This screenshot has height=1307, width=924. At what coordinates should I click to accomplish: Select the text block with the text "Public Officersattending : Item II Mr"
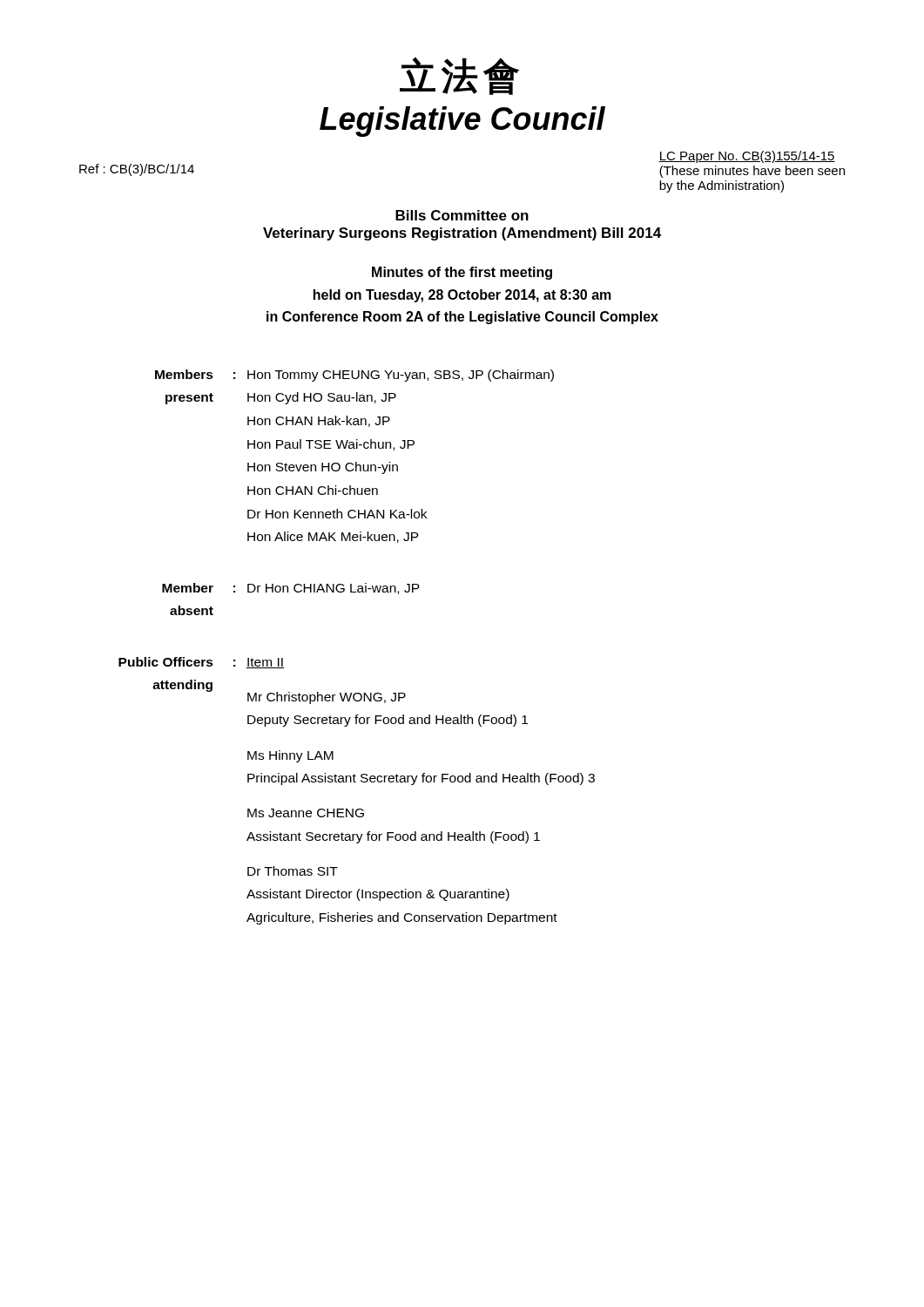click(462, 790)
